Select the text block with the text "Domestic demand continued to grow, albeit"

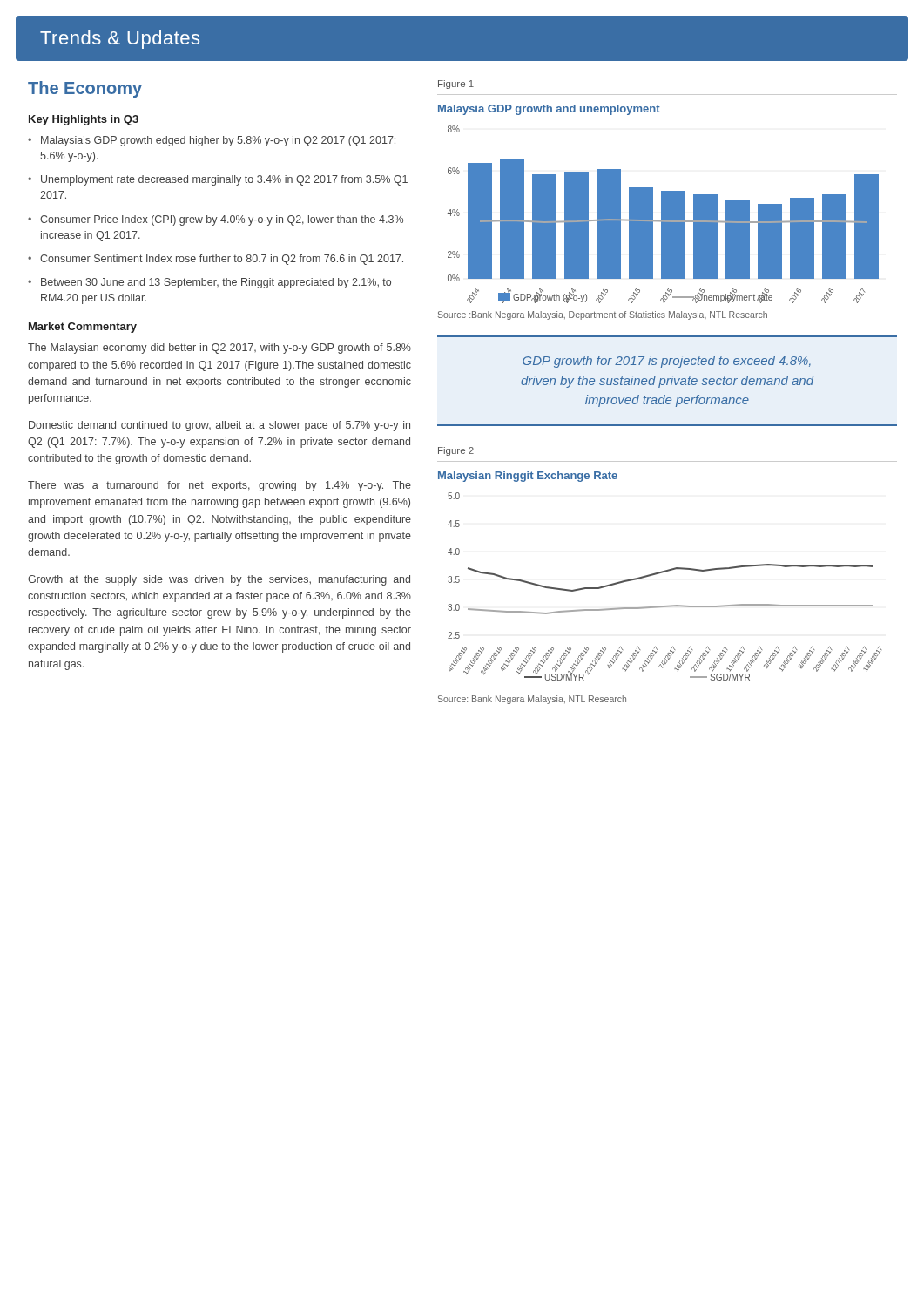click(219, 442)
